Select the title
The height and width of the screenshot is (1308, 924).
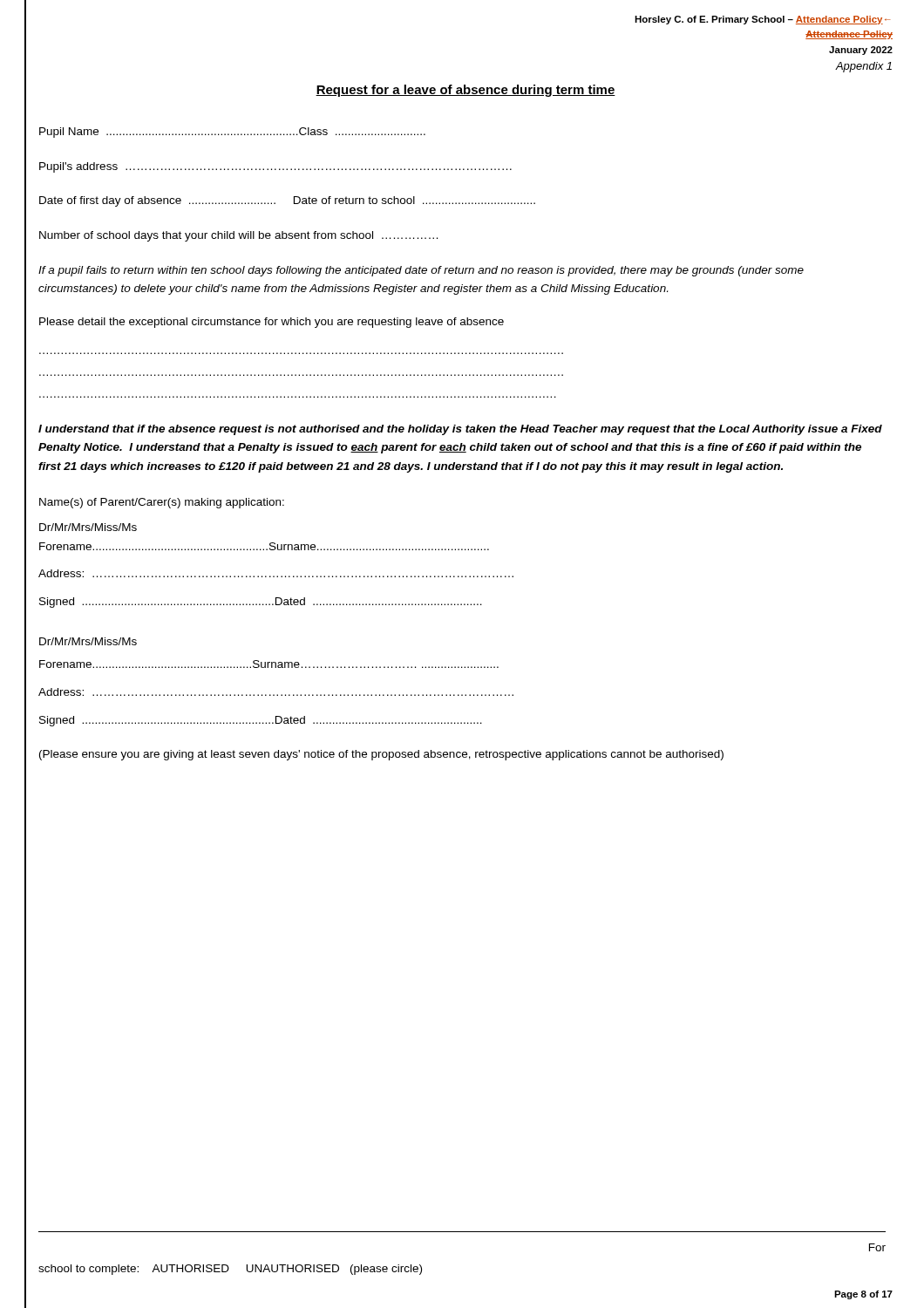tap(466, 89)
